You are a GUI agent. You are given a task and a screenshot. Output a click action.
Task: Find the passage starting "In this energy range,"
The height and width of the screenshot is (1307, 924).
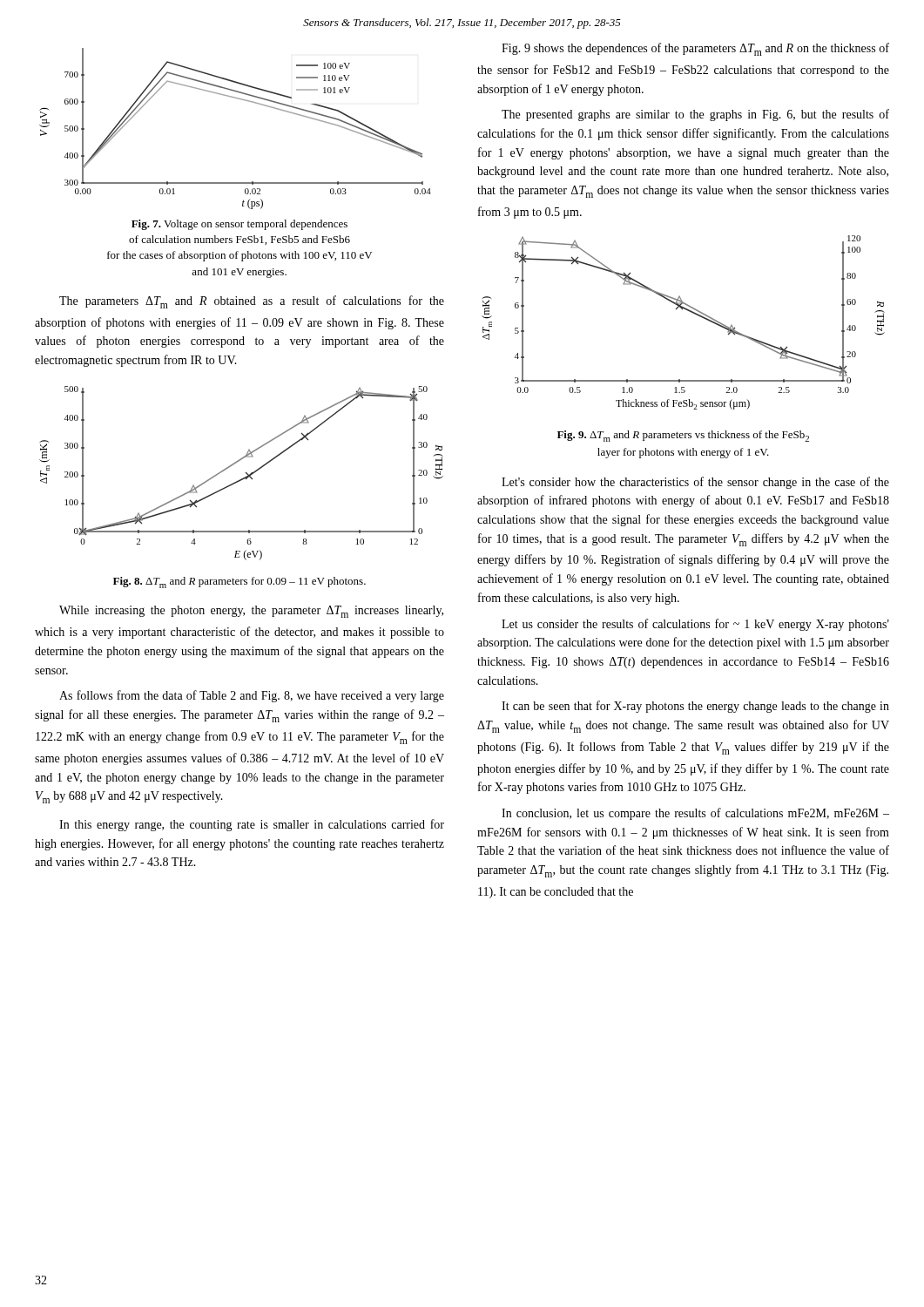[240, 844]
